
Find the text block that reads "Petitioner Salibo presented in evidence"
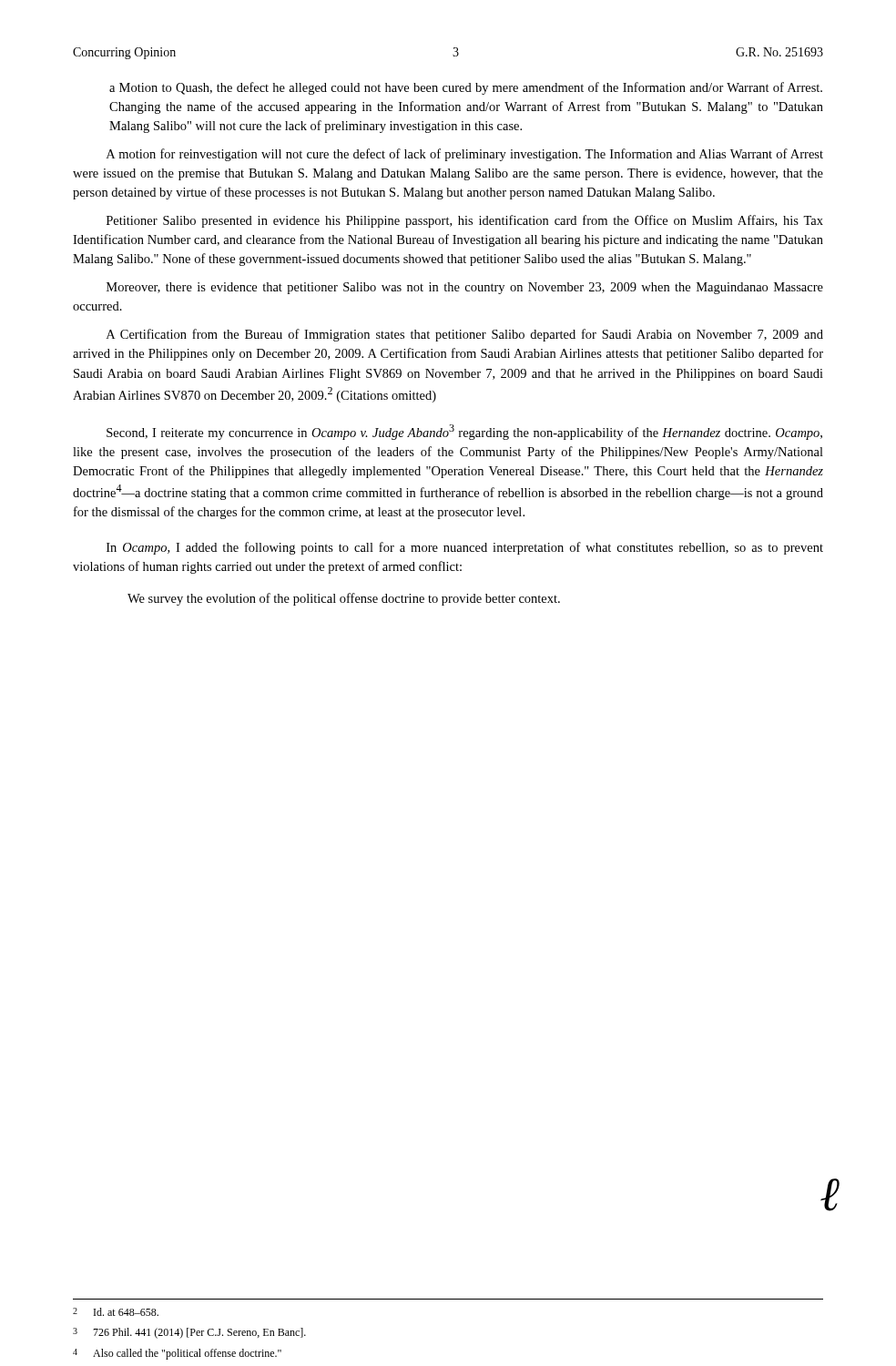pyautogui.click(x=448, y=240)
